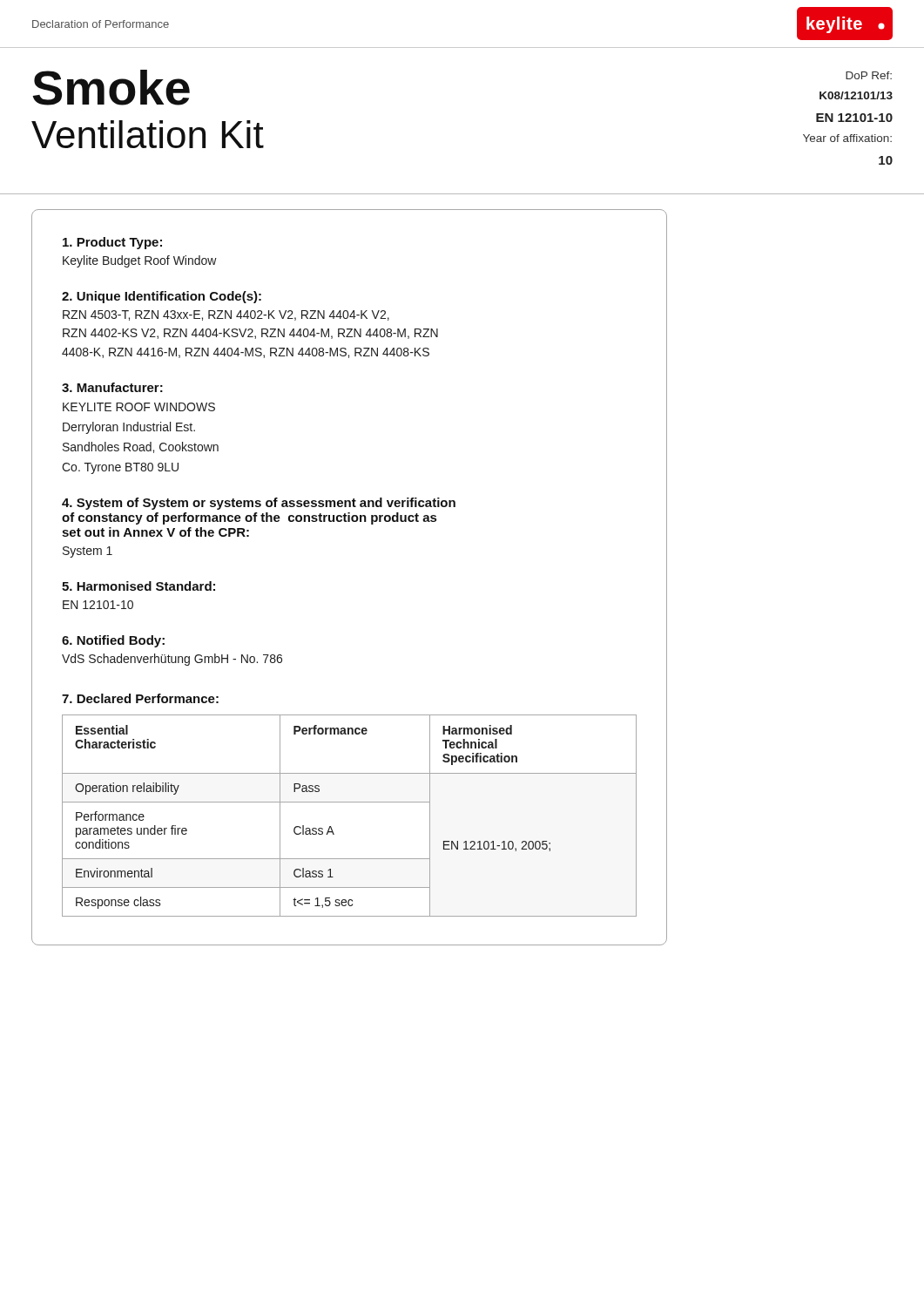Screen dimensions: 1307x924
Task: Click on the text block that reads "KEYLITE ROOF WINDOWS Derryloran Industrial Est. Sandholes"
Action: point(140,437)
